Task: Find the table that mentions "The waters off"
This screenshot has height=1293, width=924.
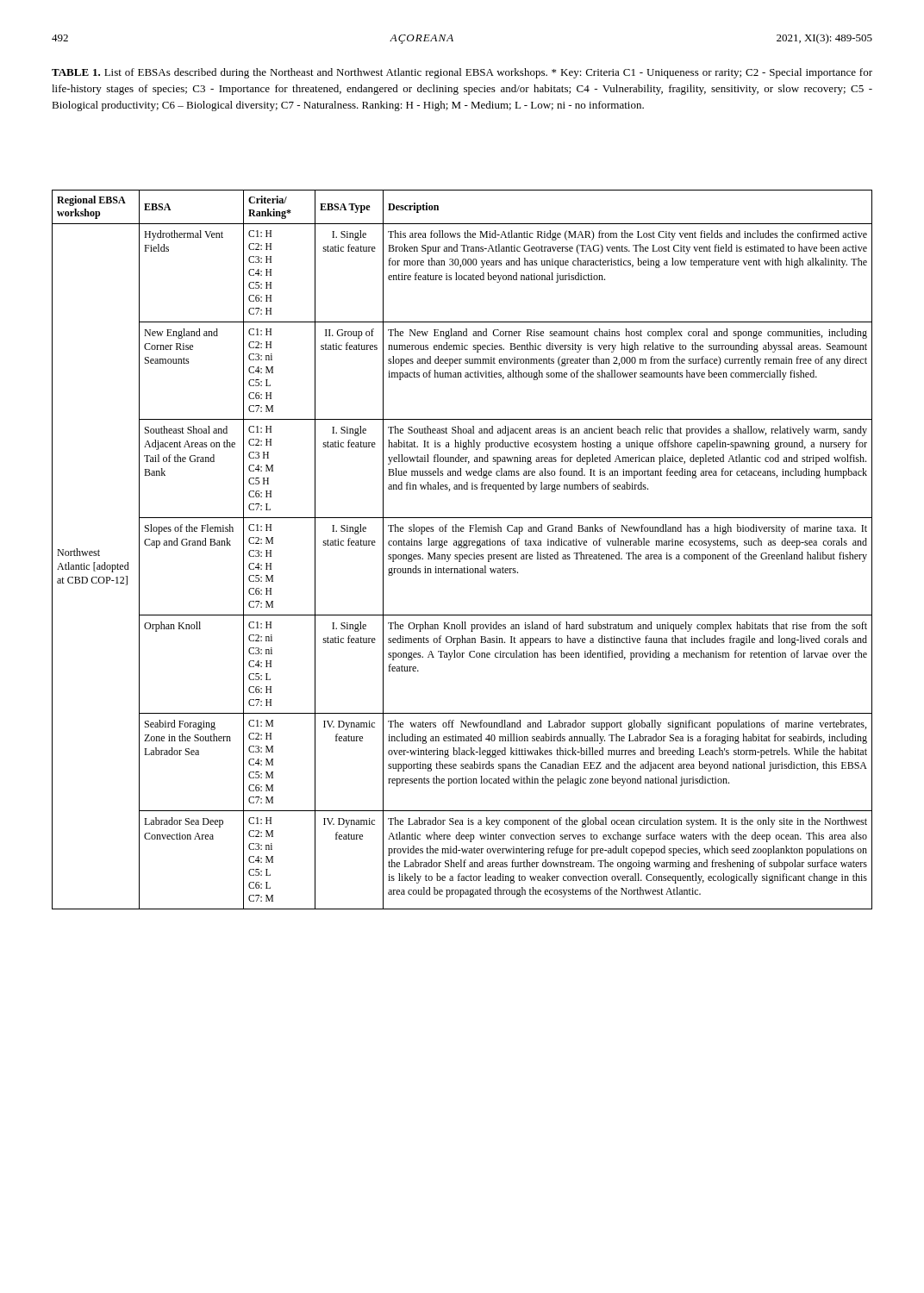Action: (x=462, y=550)
